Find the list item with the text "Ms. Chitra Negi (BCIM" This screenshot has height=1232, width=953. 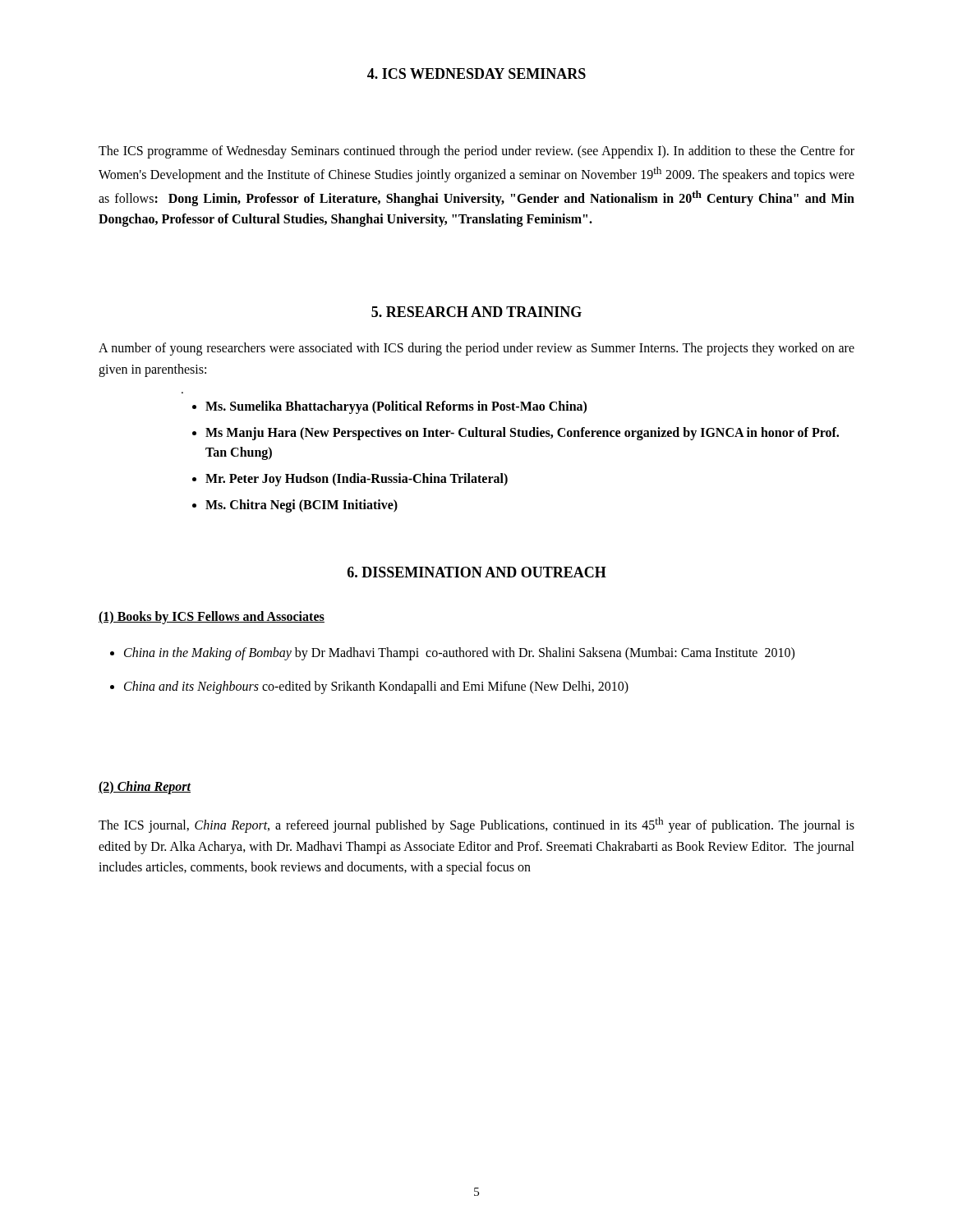click(302, 505)
